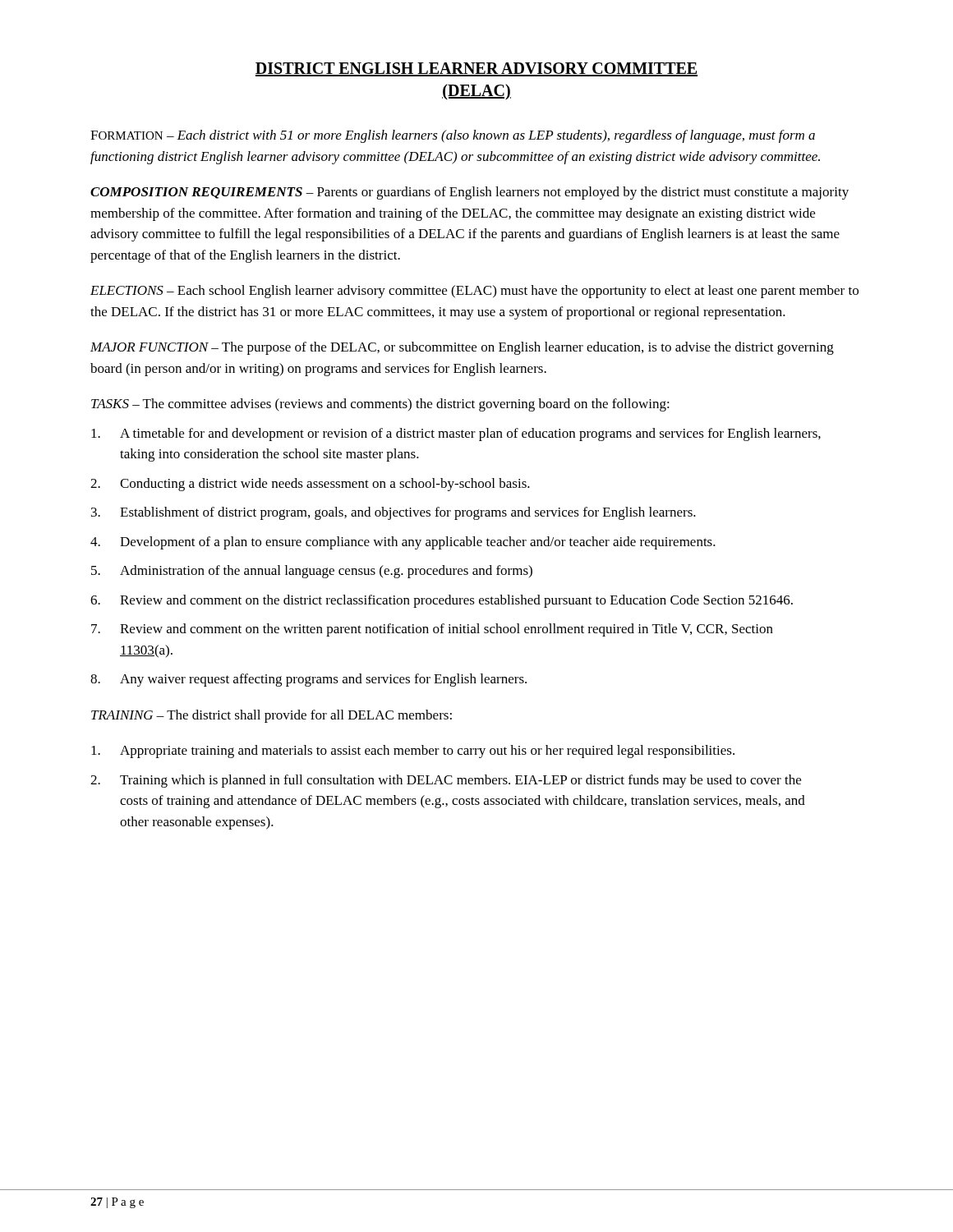Point to "DISTRICT ENGLISH LEARNER ADVISORY COMMITTEE (DELAC)"
The width and height of the screenshot is (953, 1232).
coord(476,80)
